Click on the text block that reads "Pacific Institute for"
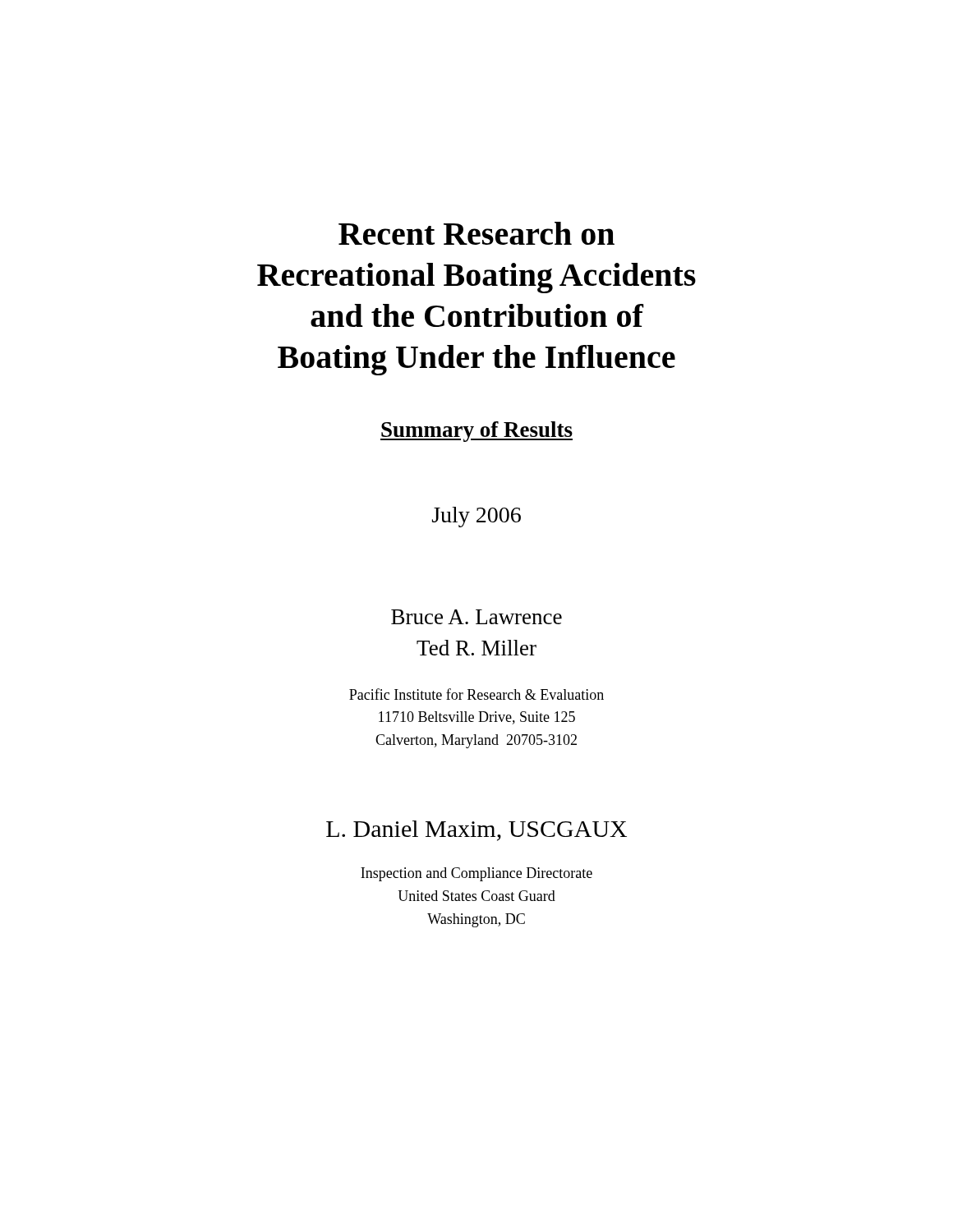953x1232 pixels. coord(476,717)
